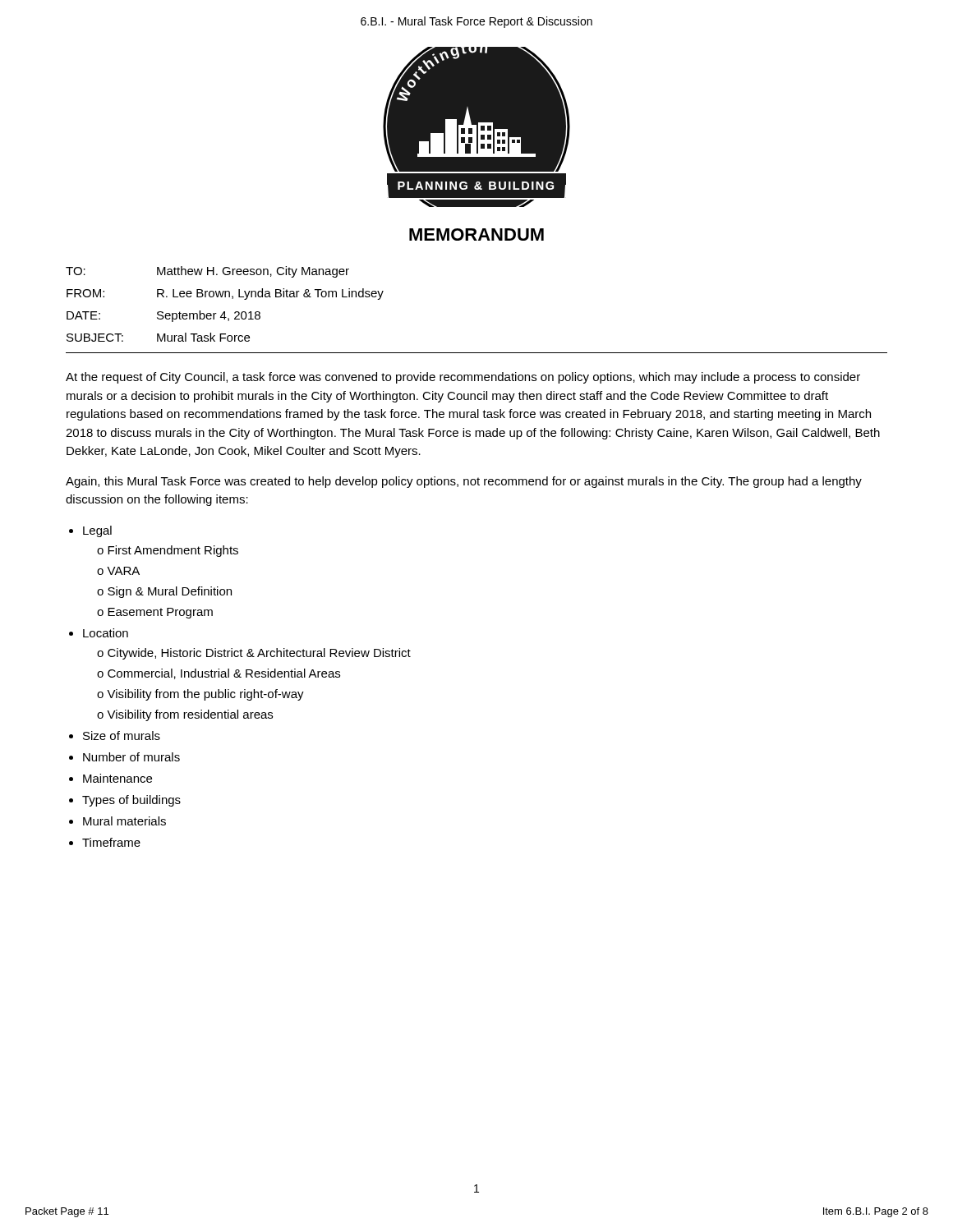
Task: Find the block on this page that starts "Visibility from the public"
Action: point(205,693)
